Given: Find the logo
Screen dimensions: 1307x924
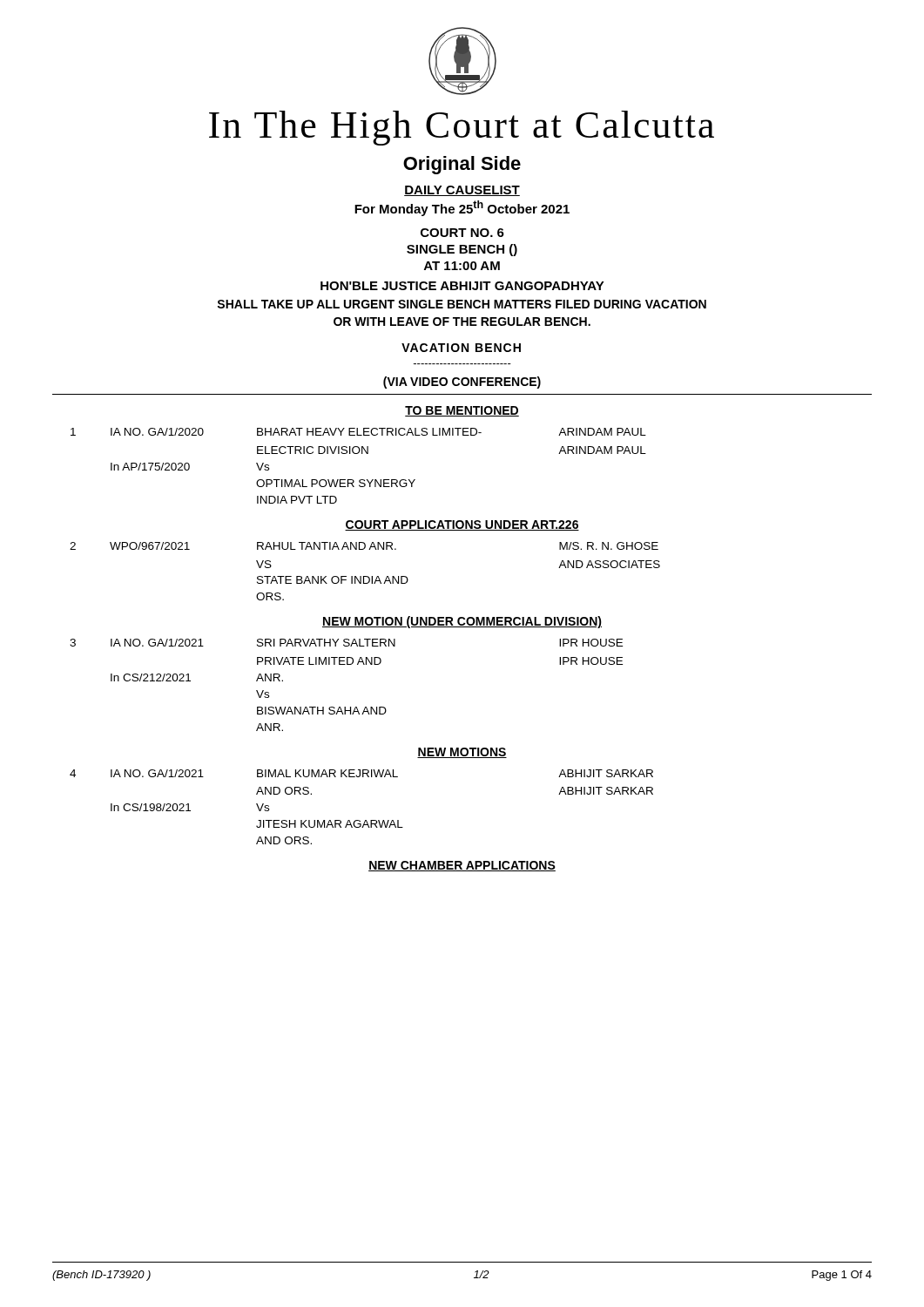Looking at the screenshot, I should click(x=462, y=61).
